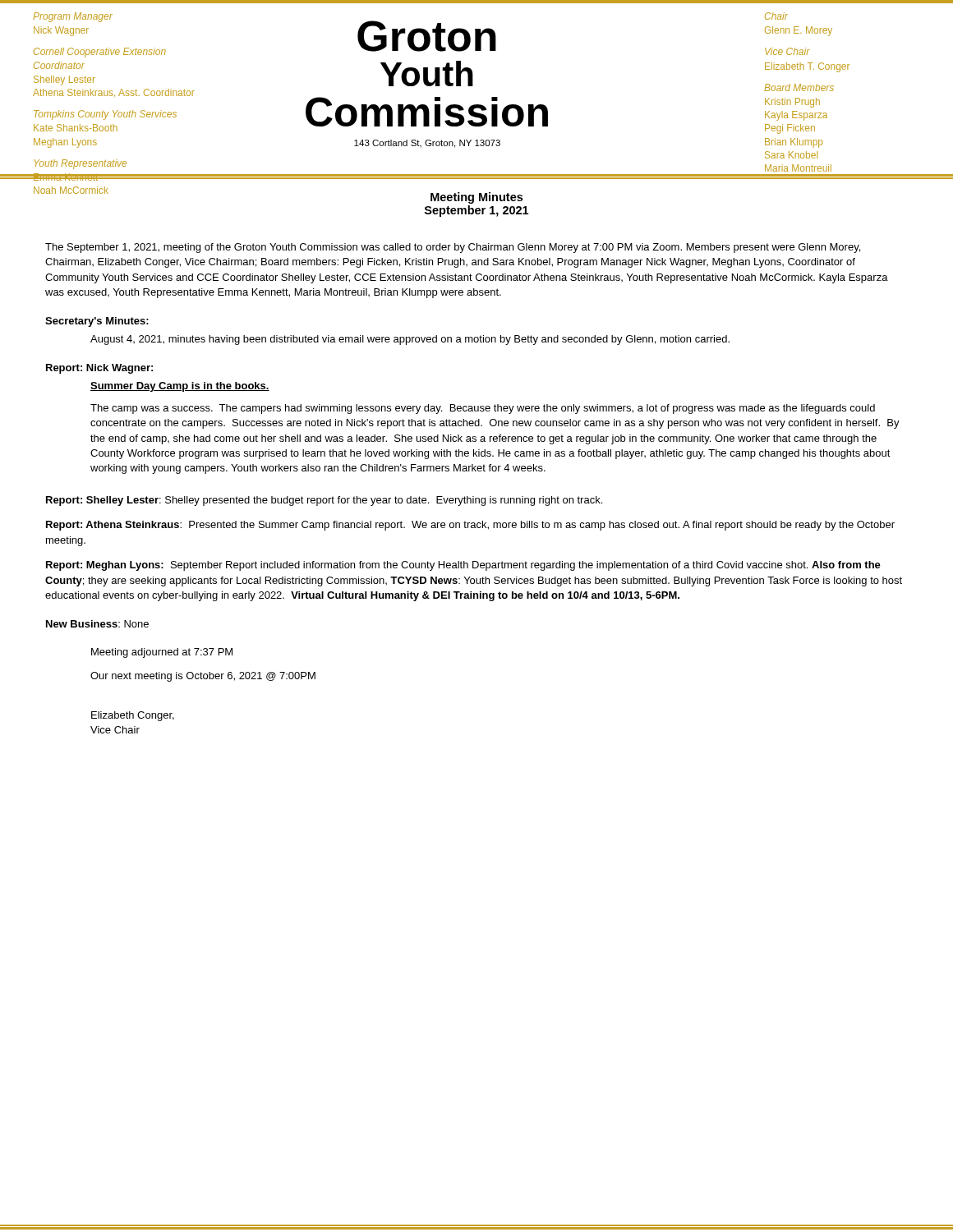Navigate to the text starting "Report: Athena Steinkraus: Presented the"

[470, 532]
